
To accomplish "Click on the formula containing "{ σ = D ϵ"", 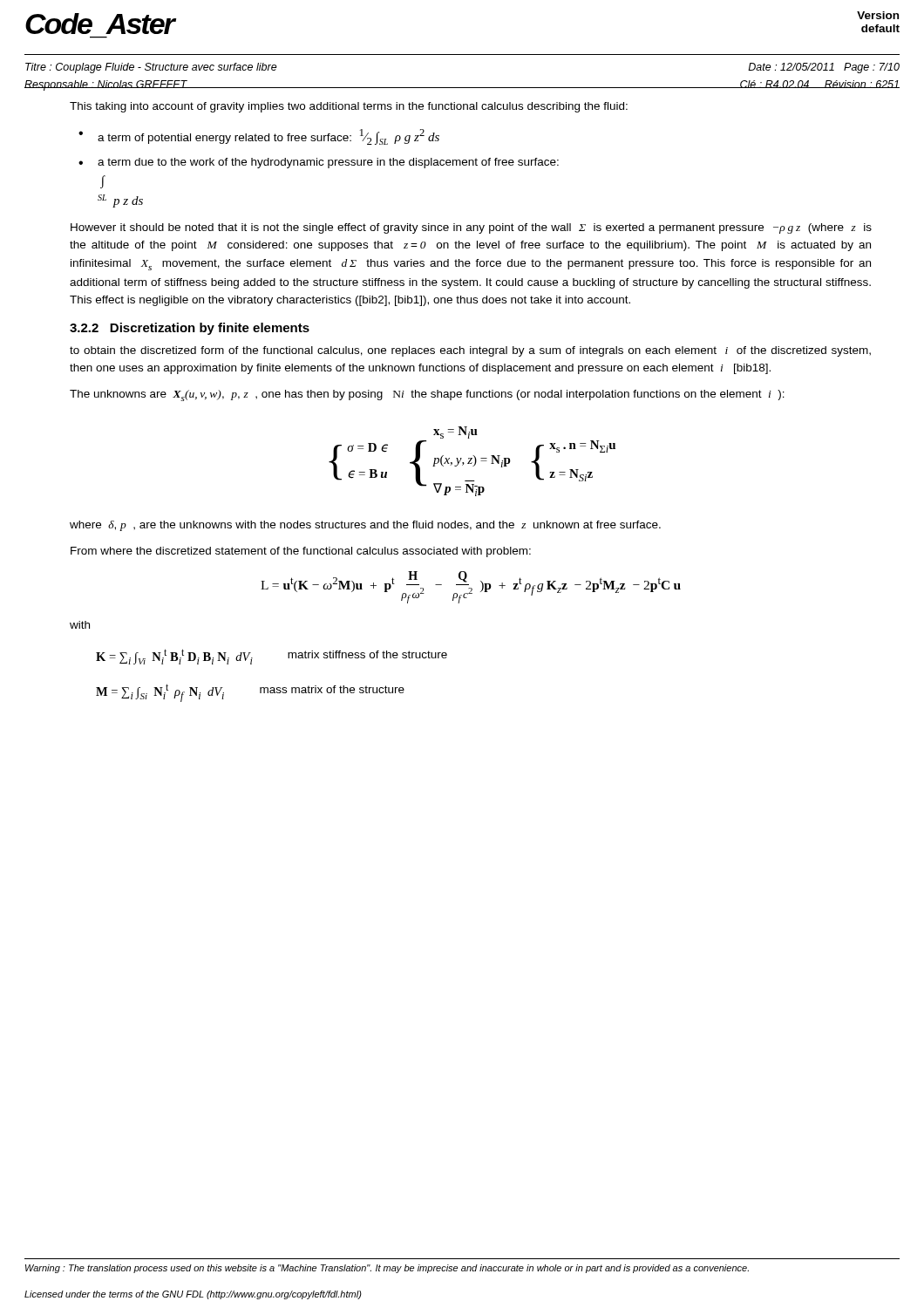I will point(471,461).
